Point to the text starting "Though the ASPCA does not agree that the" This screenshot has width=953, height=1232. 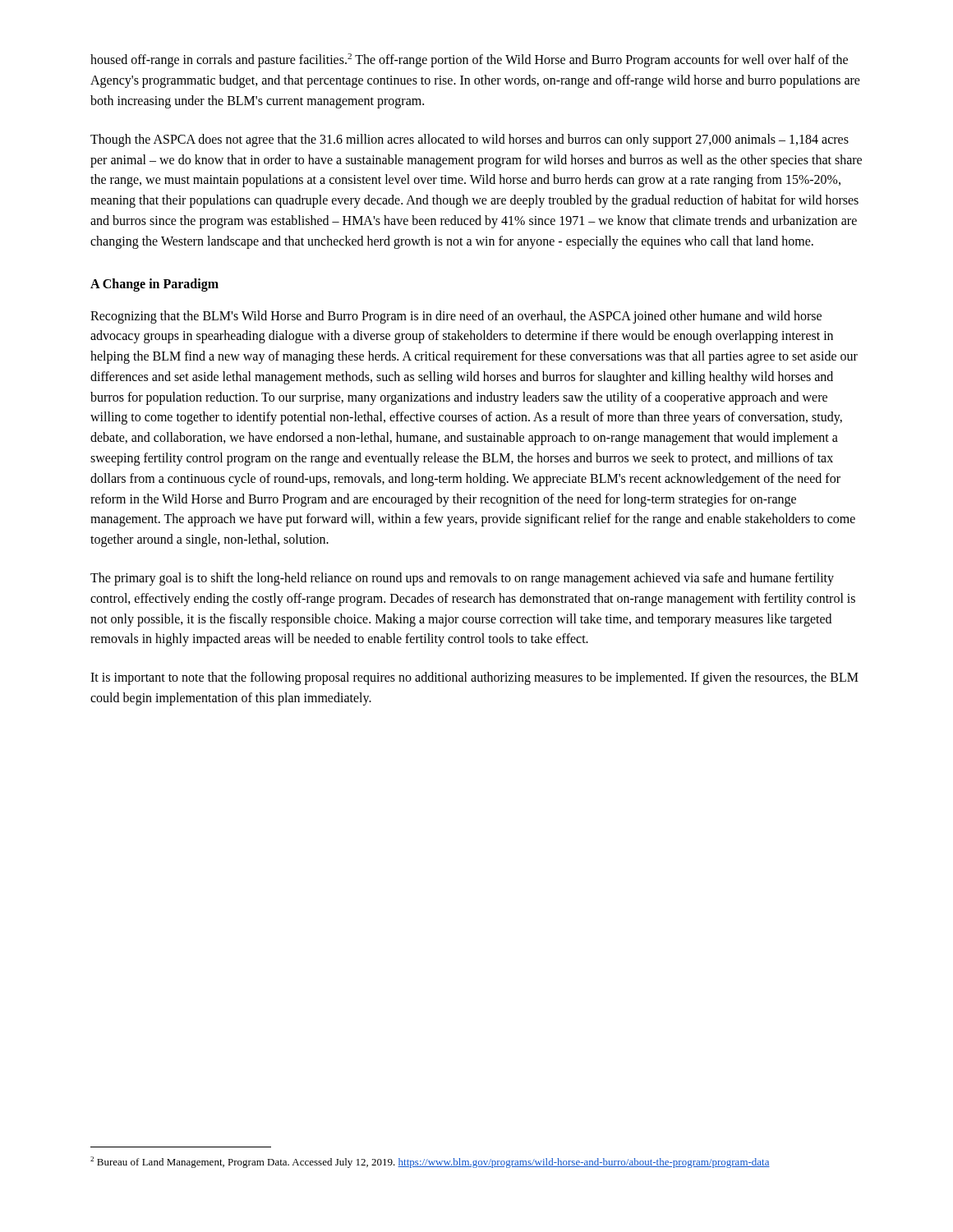click(x=476, y=190)
